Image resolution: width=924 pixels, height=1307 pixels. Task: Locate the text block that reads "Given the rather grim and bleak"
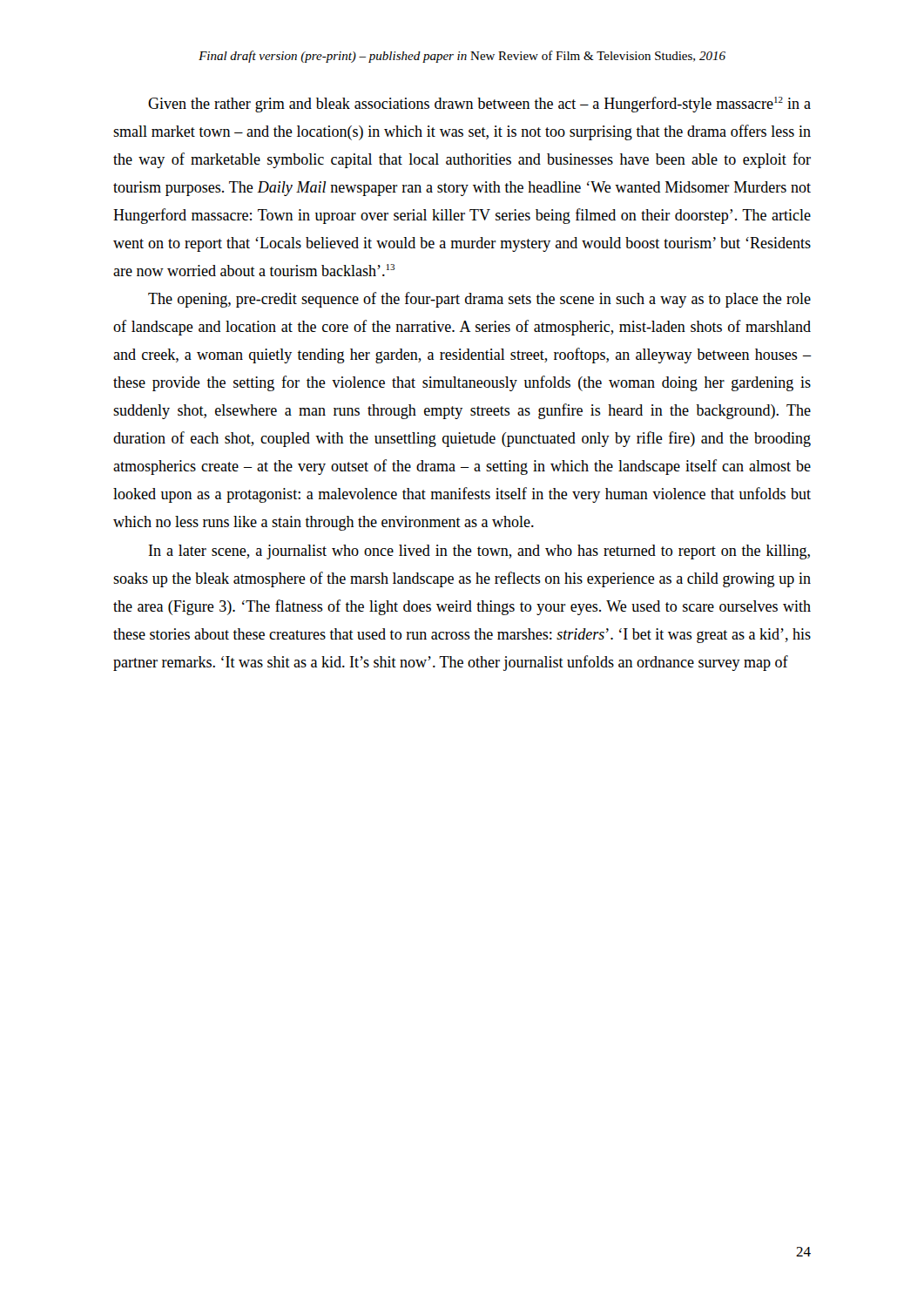coord(462,187)
